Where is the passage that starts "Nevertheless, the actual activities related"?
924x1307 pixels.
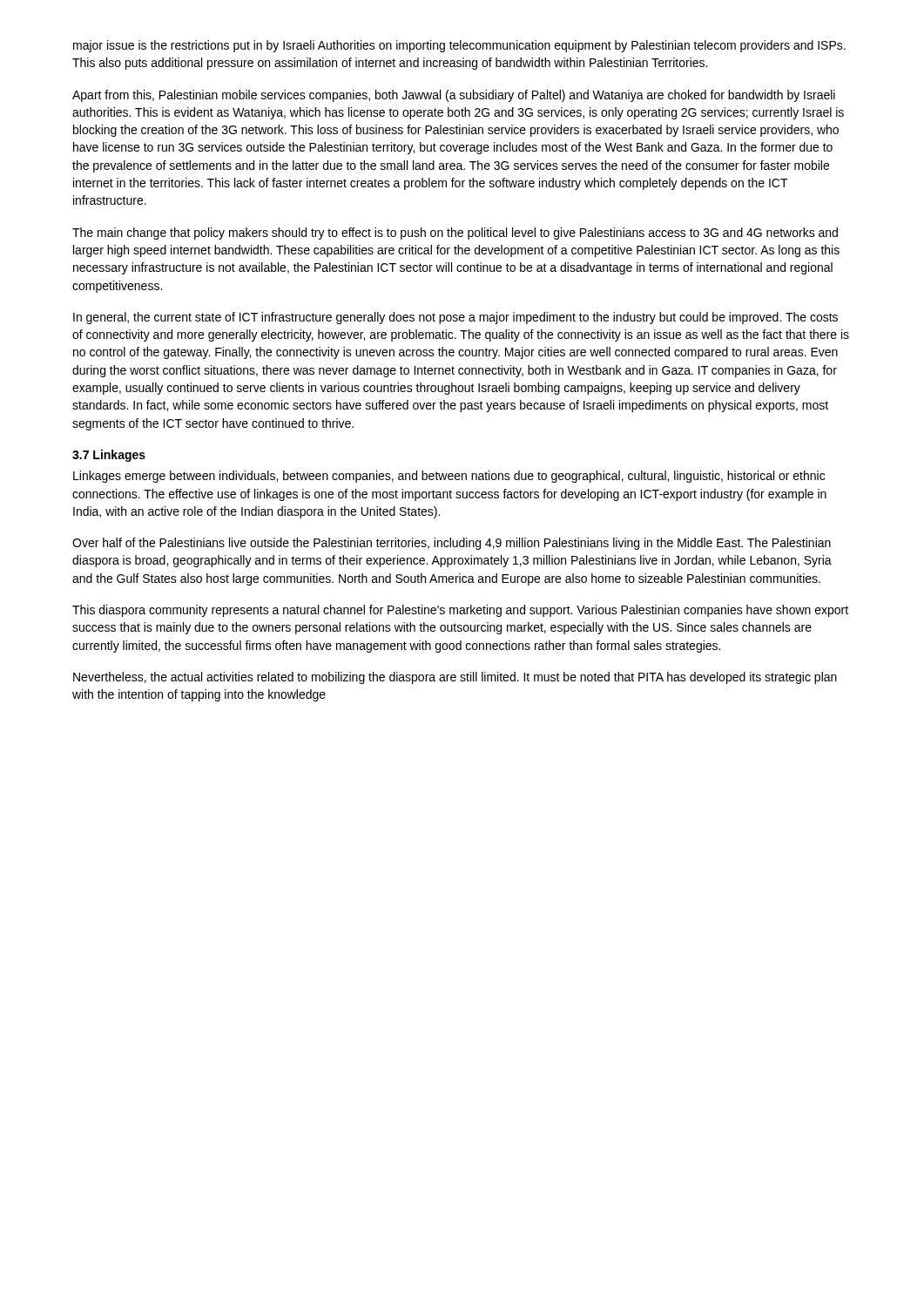[455, 686]
